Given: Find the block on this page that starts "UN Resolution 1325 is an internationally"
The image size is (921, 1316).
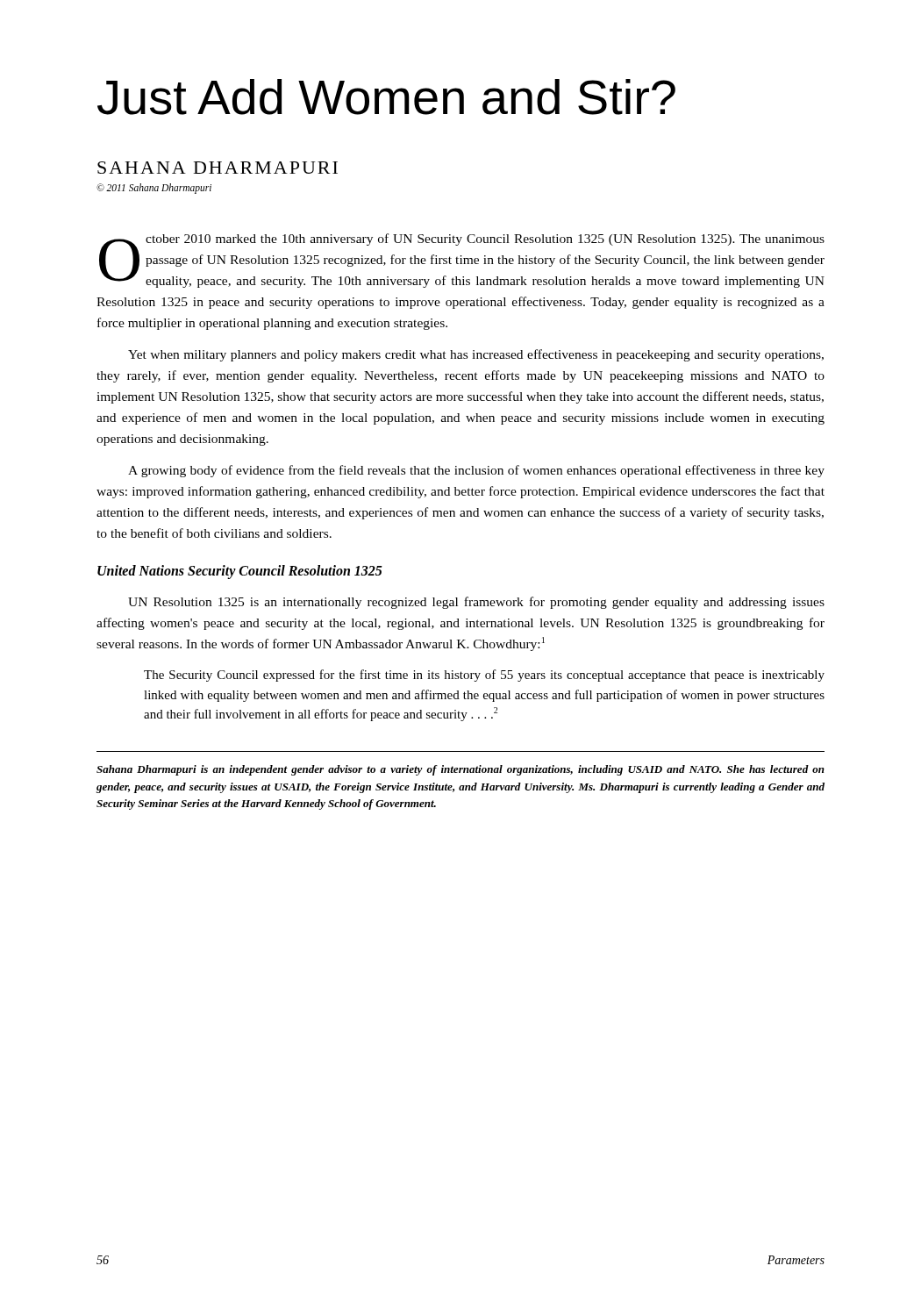Looking at the screenshot, I should 460,622.
